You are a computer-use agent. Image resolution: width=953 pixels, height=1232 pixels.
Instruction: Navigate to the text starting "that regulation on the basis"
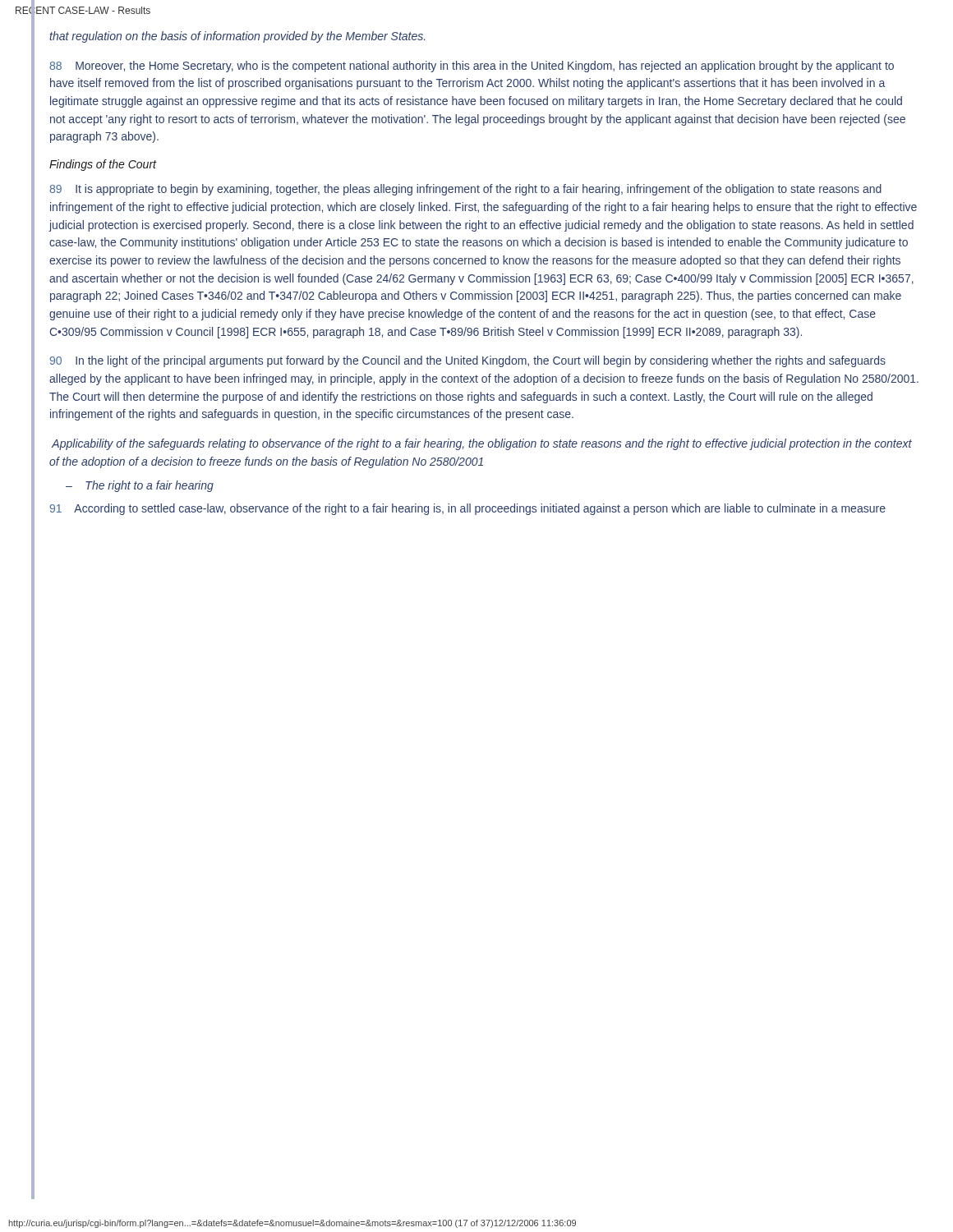(x=238, y=36)
